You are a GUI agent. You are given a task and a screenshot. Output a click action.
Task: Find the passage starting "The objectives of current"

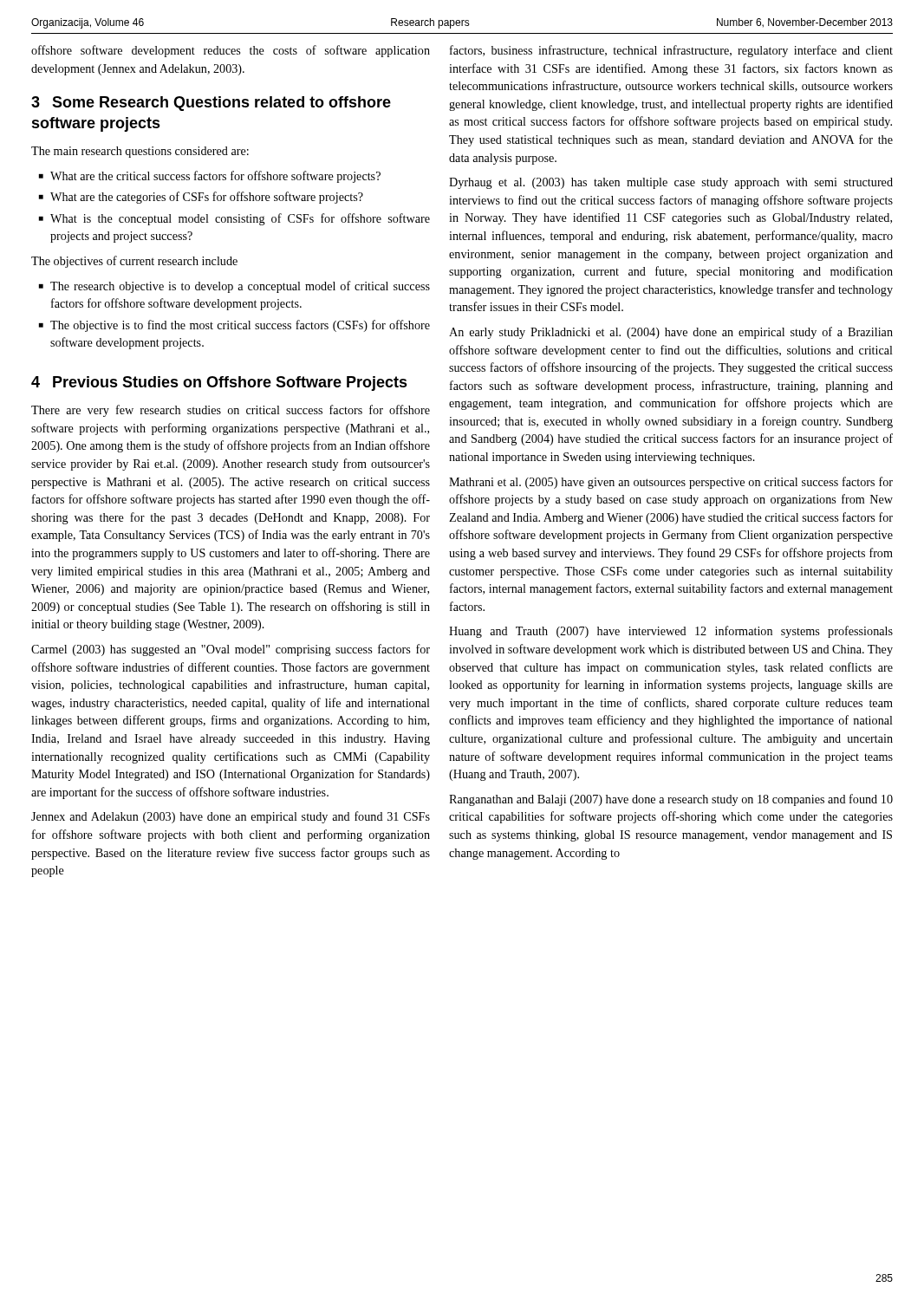coord(231,261)
